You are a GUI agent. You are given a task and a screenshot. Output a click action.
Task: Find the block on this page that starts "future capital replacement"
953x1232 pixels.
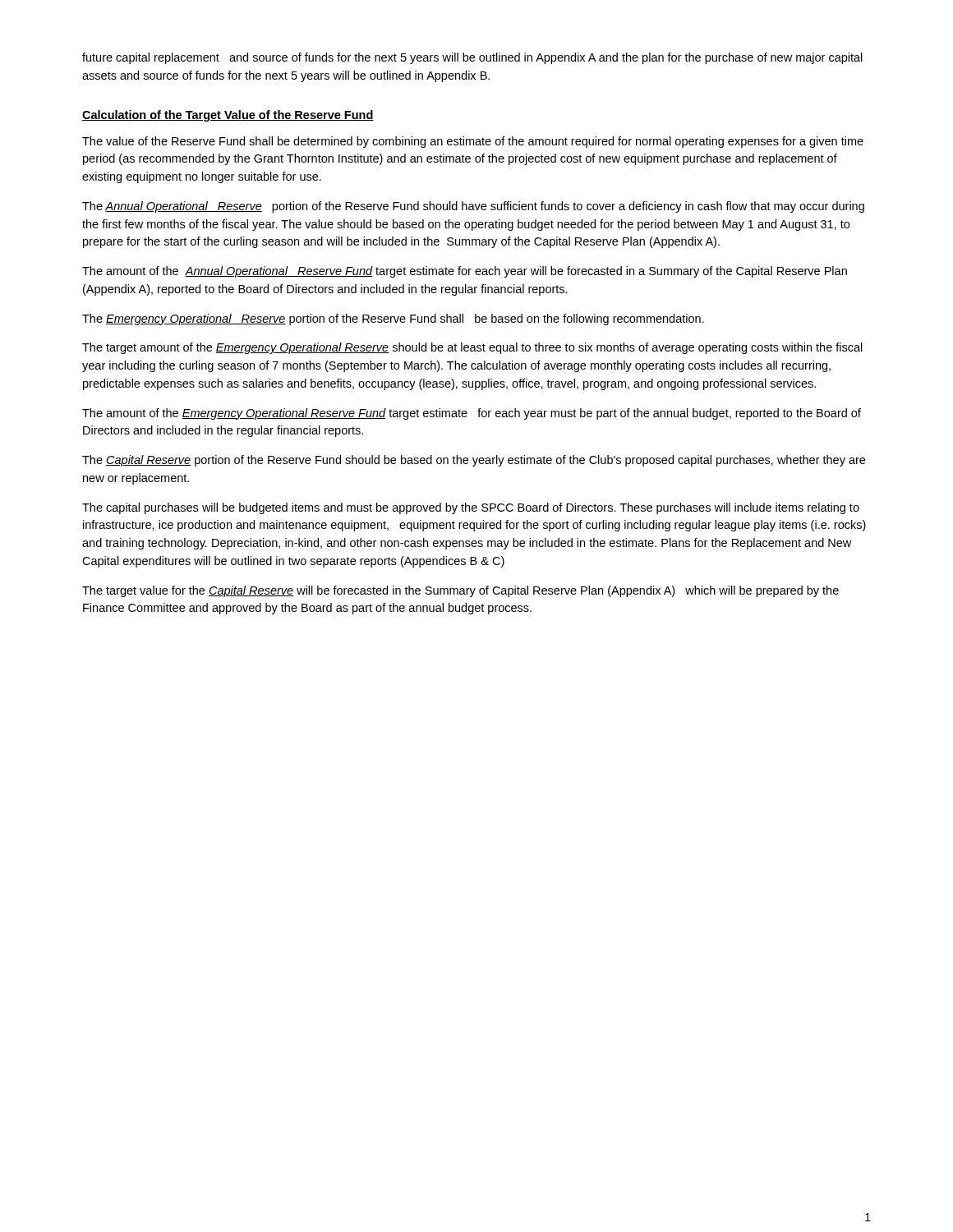[473, 66]
